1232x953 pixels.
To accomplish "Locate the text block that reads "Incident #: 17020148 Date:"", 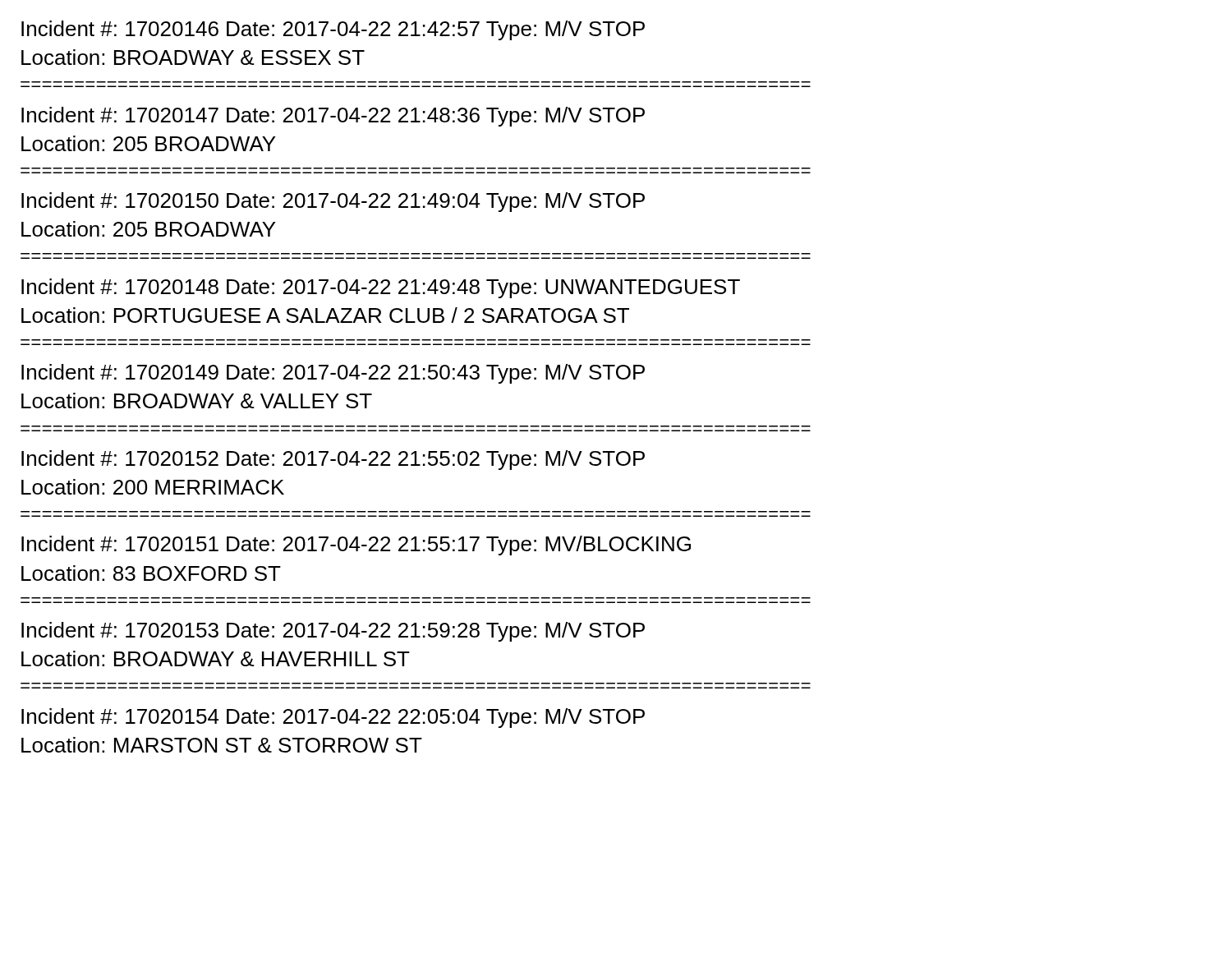I will point(616,301).
